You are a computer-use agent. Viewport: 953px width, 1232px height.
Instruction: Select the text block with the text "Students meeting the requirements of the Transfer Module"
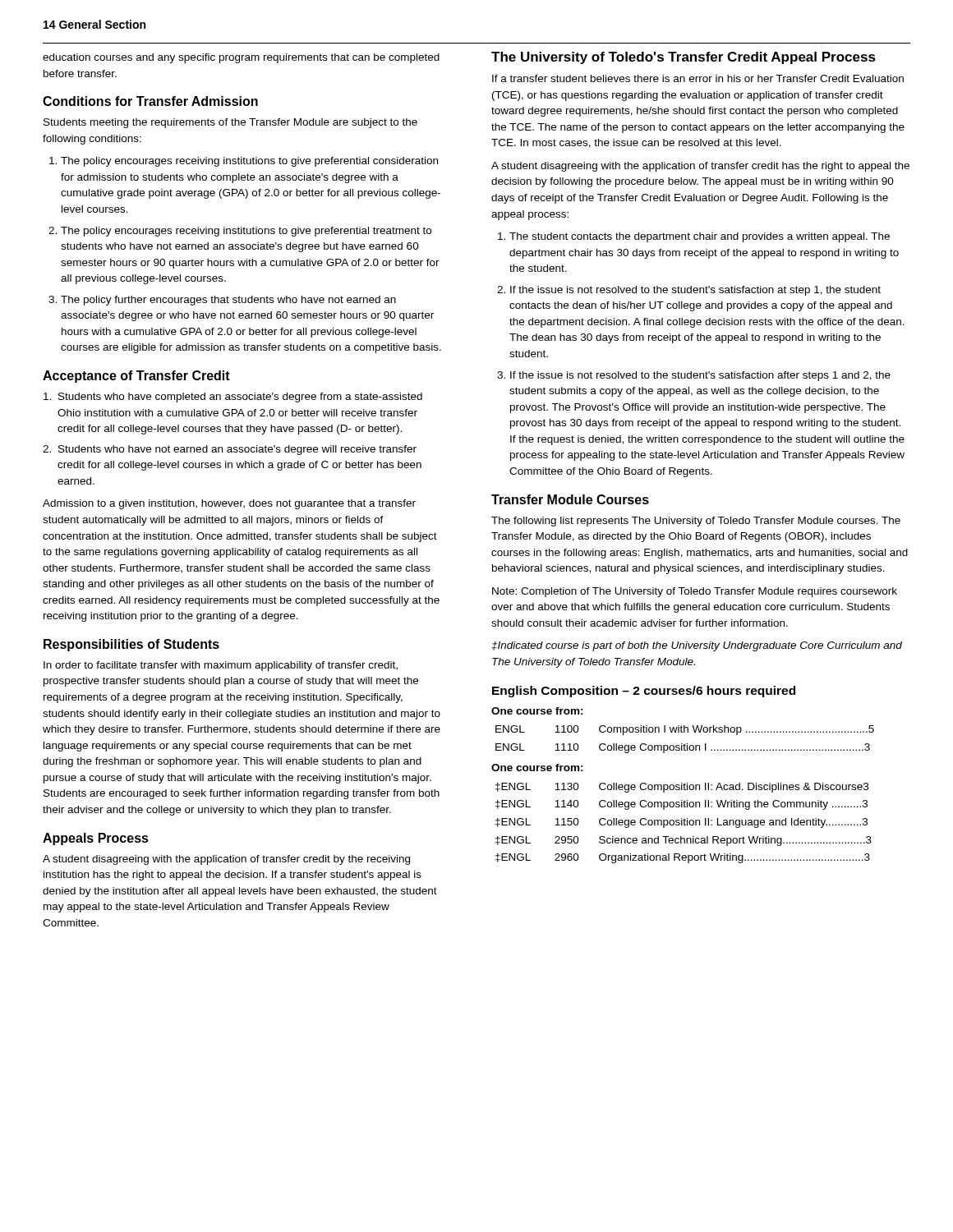coord(244,130)
